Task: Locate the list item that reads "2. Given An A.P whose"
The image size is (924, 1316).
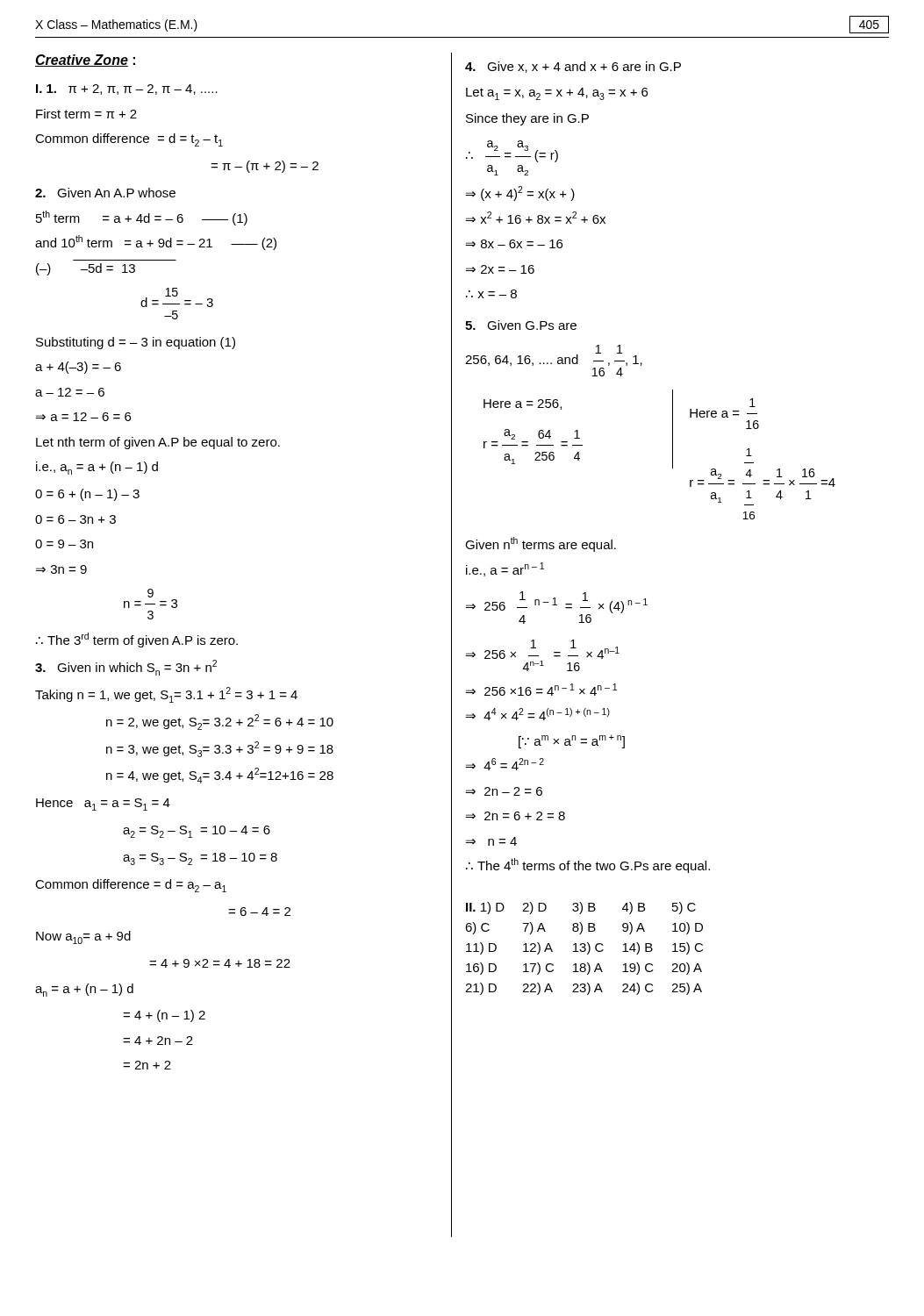Action: pyautogui.click(x=105, y=193)
